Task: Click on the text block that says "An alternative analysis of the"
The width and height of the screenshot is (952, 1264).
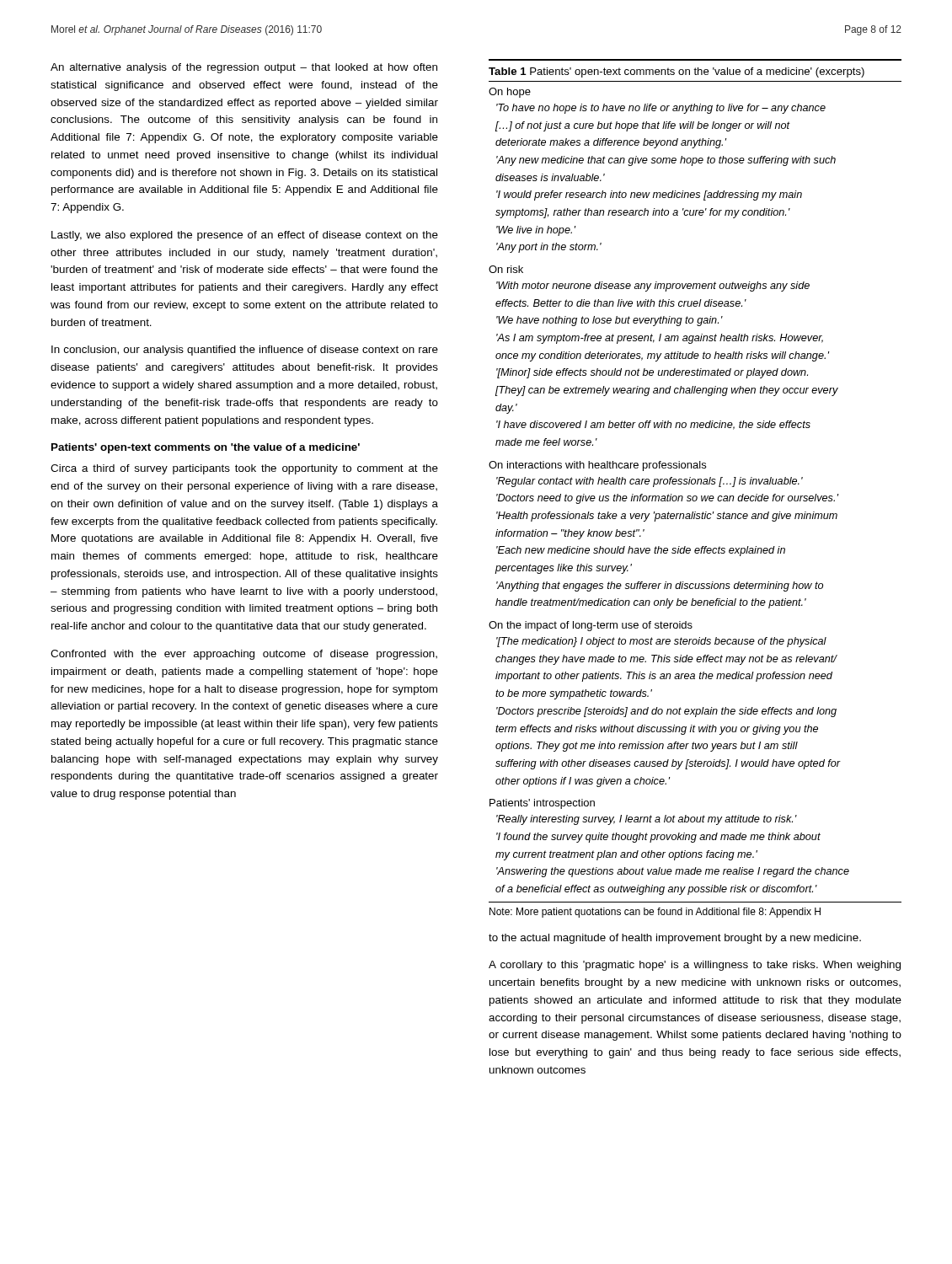Action: coord(244,137)
